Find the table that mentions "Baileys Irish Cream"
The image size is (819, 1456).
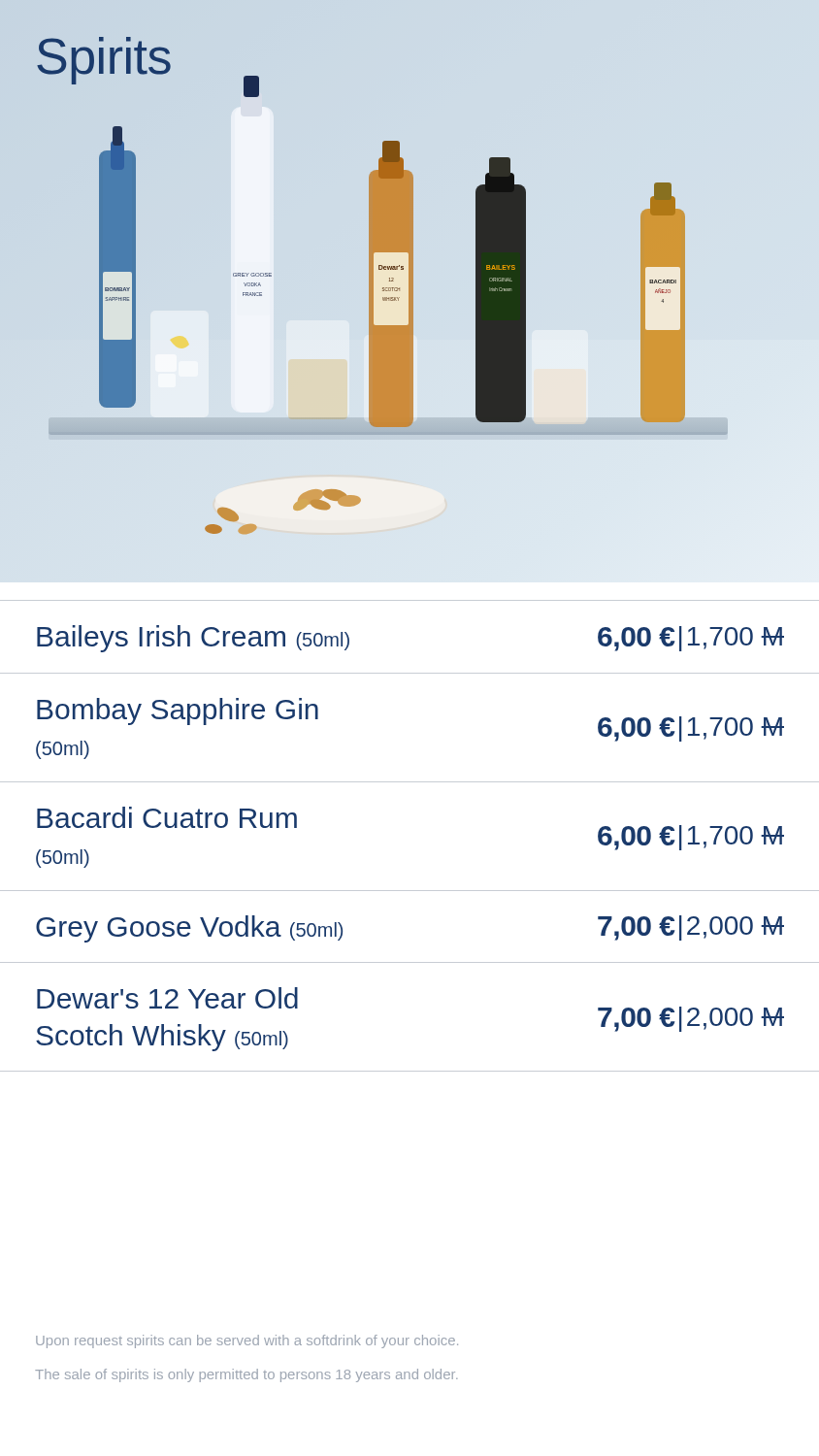pyautogui.click(x=410, y=836)
